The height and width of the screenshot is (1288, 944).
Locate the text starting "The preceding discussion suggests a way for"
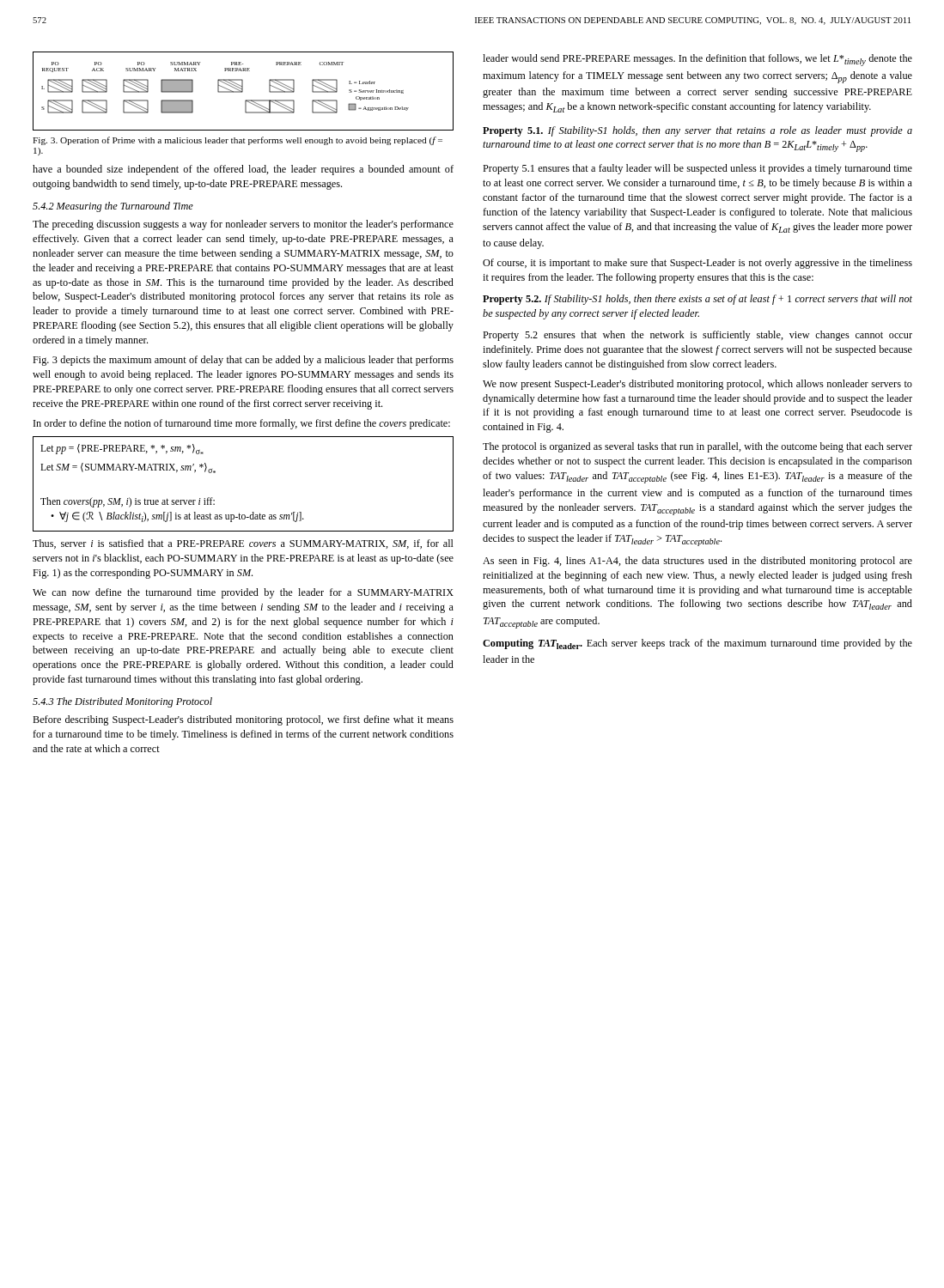pyautogui.click(x=243, y=282)
